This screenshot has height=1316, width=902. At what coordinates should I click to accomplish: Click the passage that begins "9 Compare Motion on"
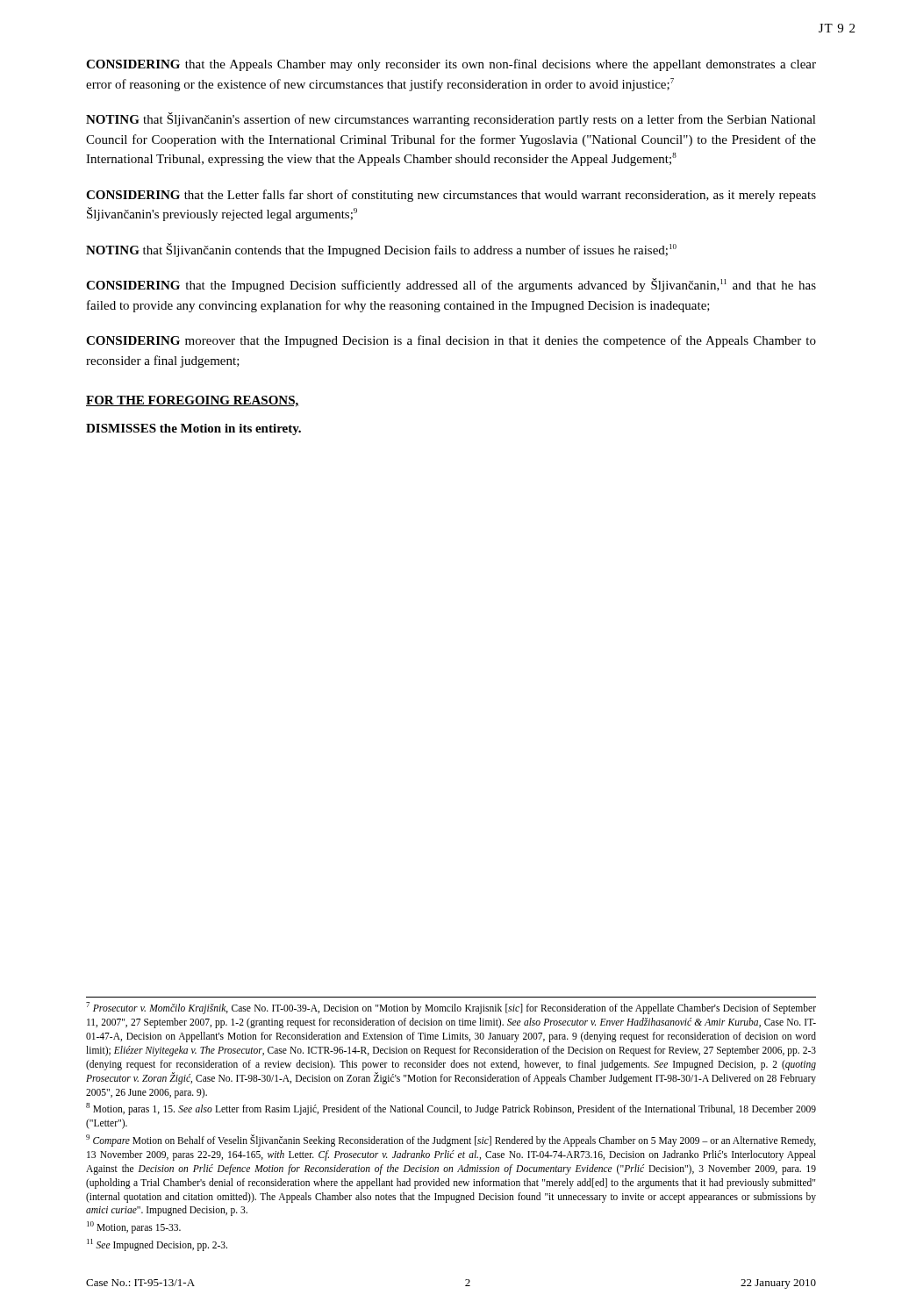(x=451, y=1175)
